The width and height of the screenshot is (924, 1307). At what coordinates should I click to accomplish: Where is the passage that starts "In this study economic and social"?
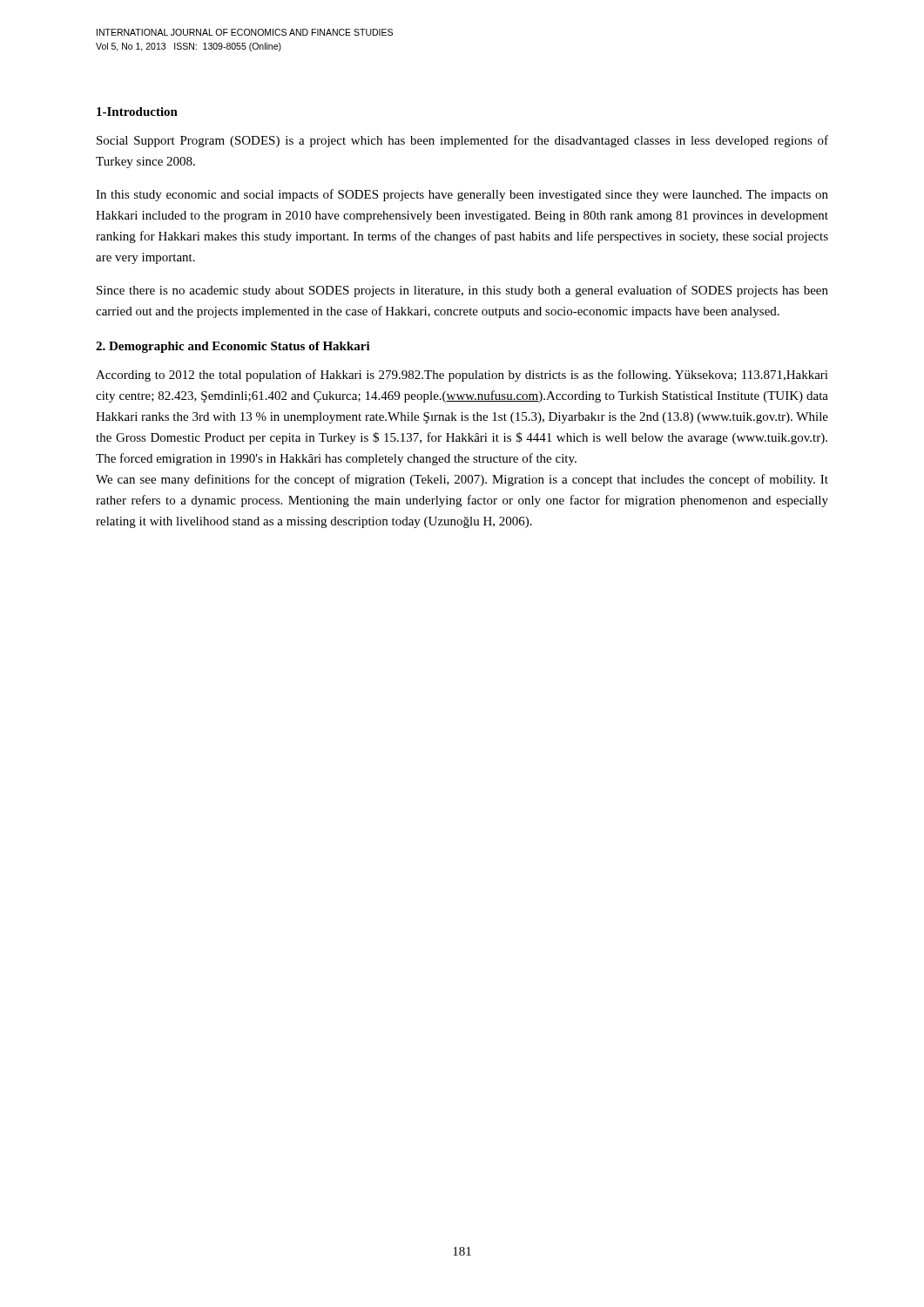(462, 226)
